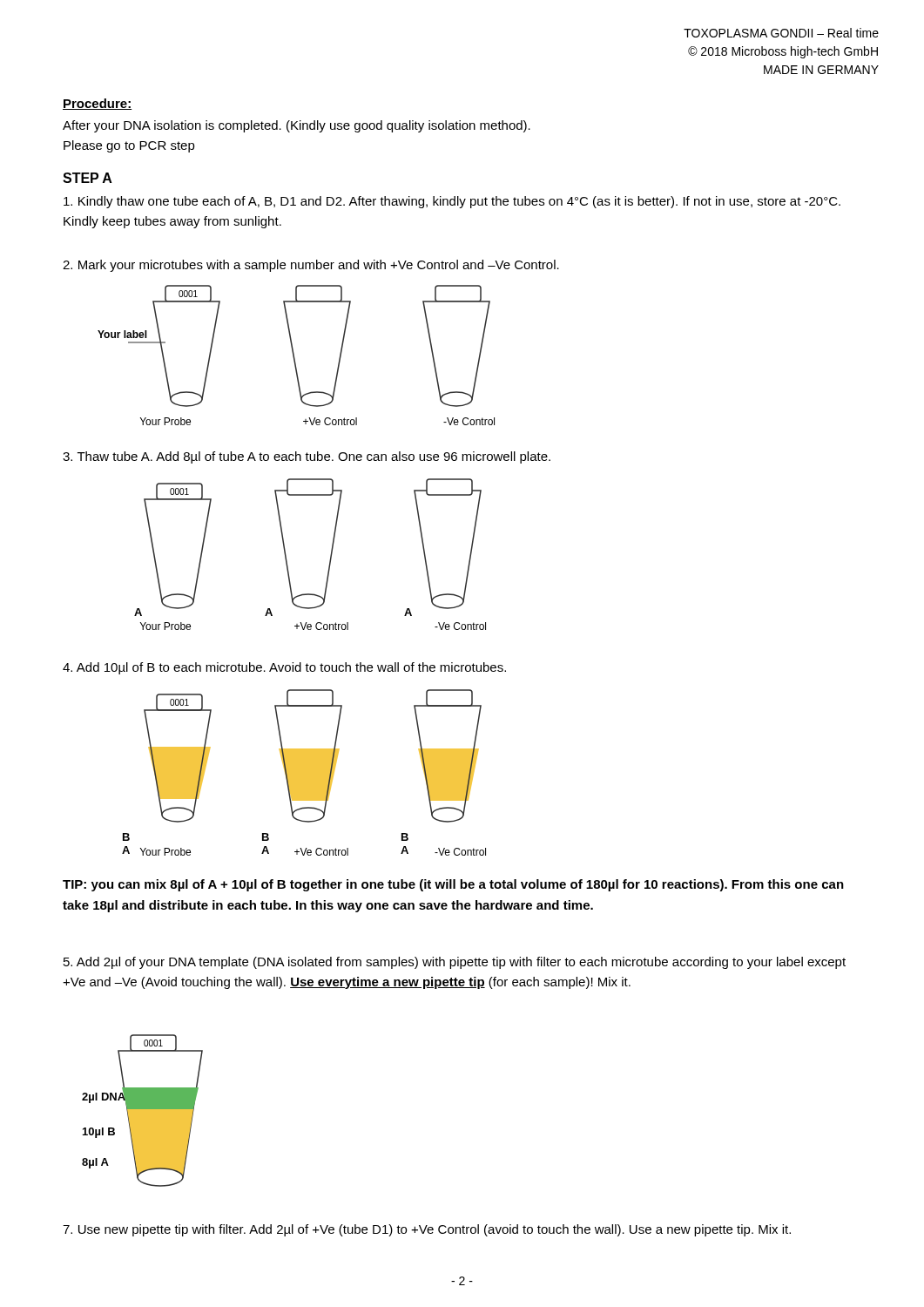Locate the passage starting "4. Add 10µl of B to each"
Viewport: 924px width, 1307px height.
tap(285, 667)
